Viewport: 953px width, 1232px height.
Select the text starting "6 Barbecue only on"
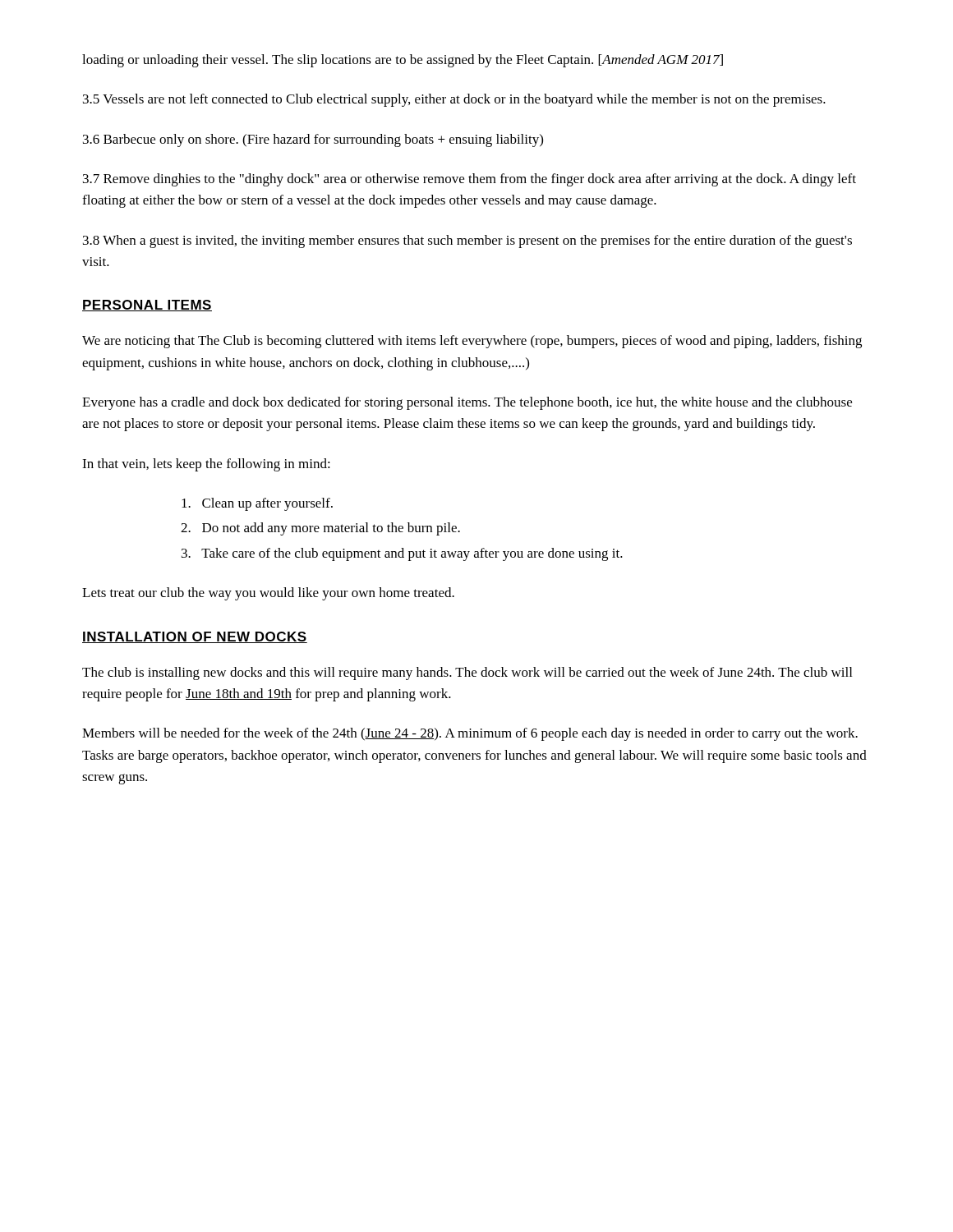(x=313, y=139)
